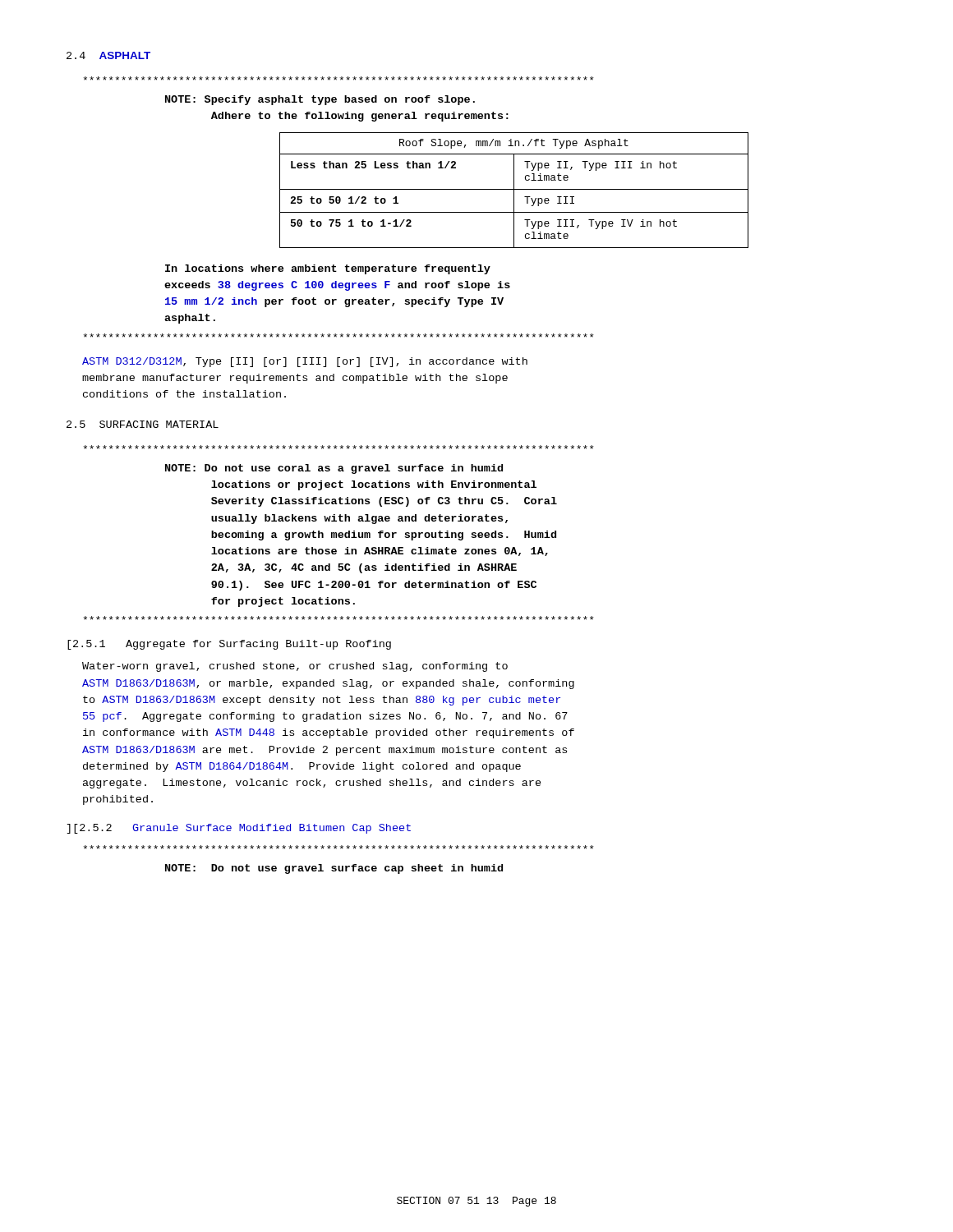Screen dimensions: 1232x953
Task: Find the section header with the text "2.5 SURFACING MATERIAL"
Action: click(x=142, y=425)
